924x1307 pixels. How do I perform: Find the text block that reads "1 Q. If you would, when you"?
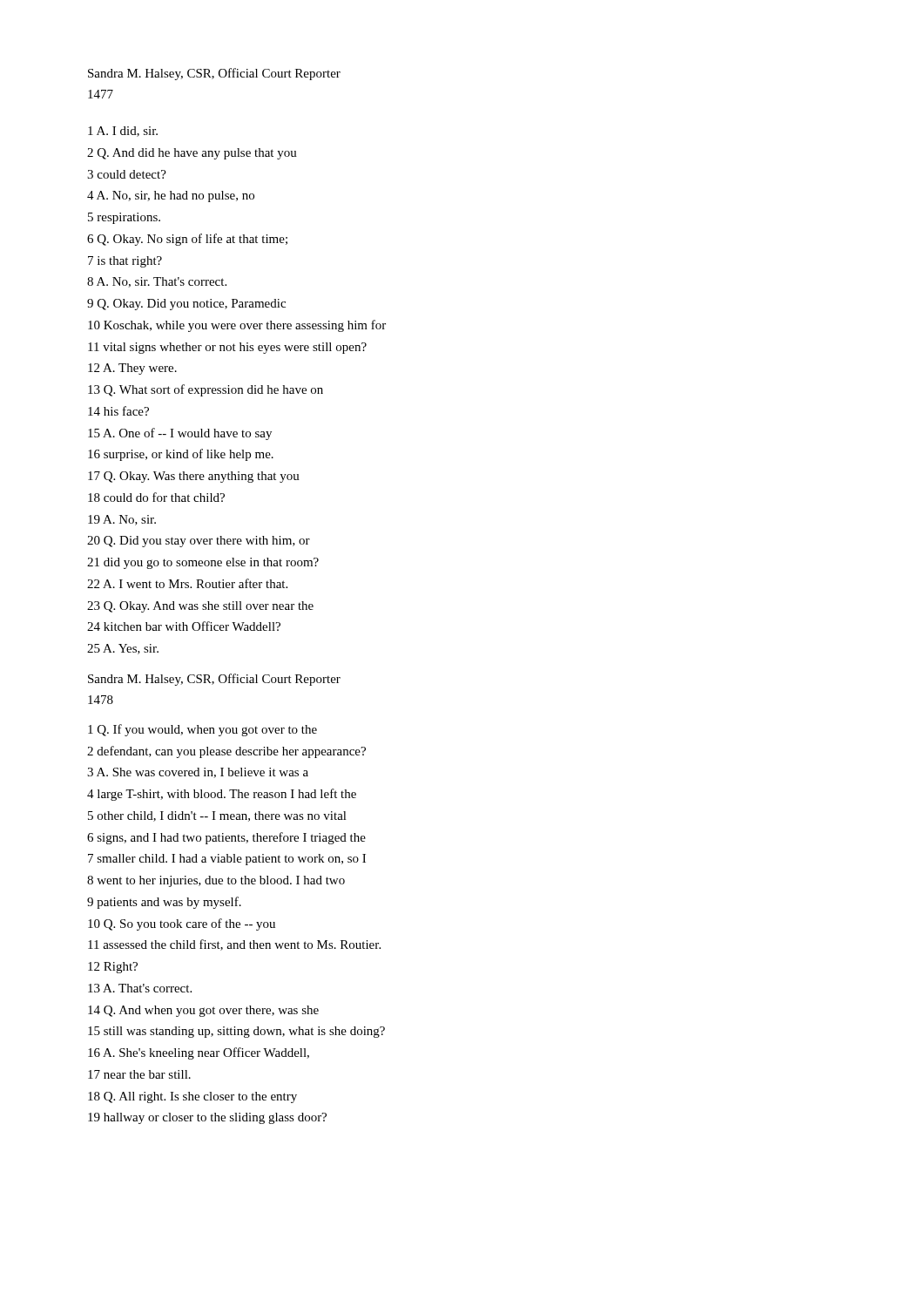(202, 730)
